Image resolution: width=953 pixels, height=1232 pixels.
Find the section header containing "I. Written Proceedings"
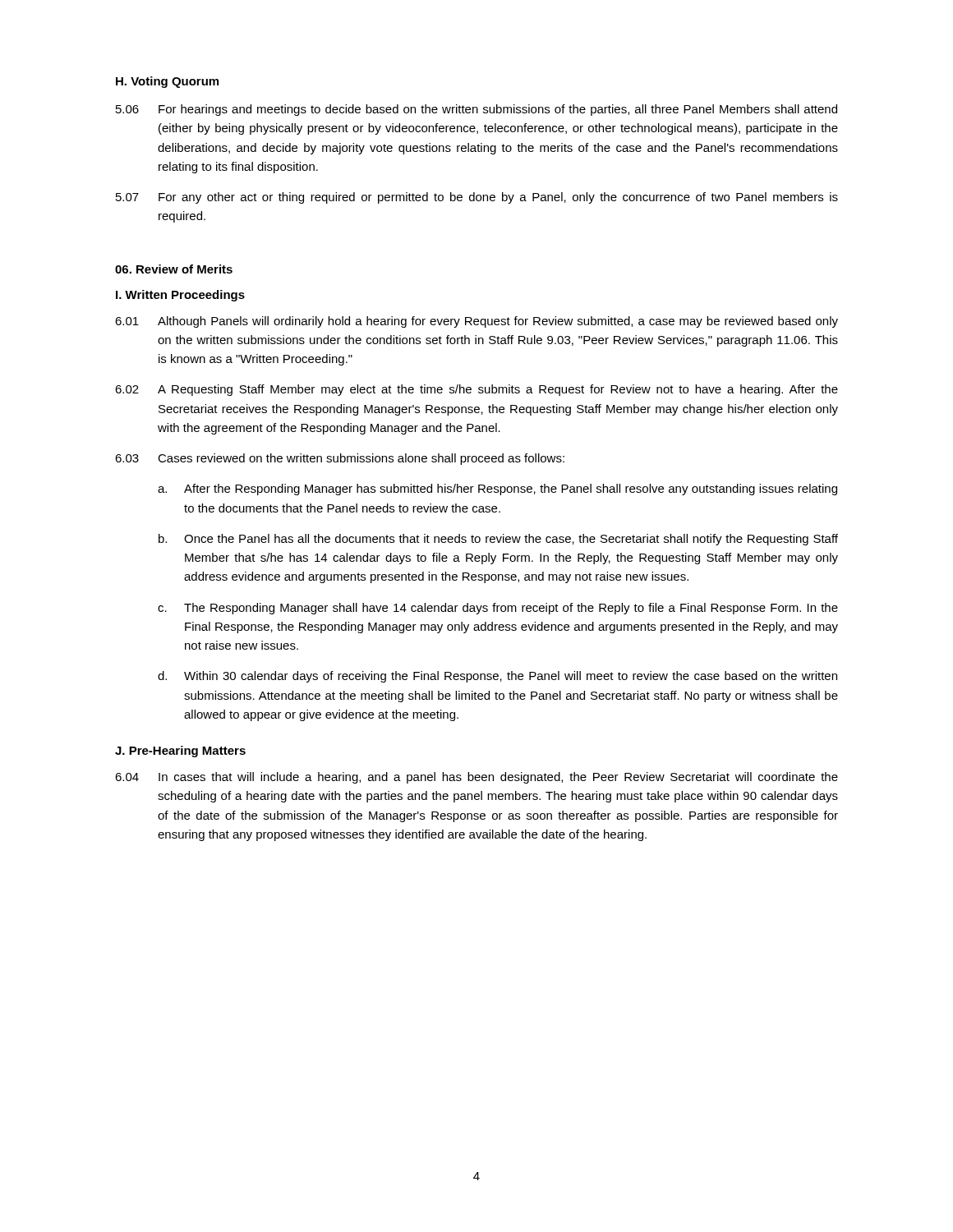coord(180,294)
